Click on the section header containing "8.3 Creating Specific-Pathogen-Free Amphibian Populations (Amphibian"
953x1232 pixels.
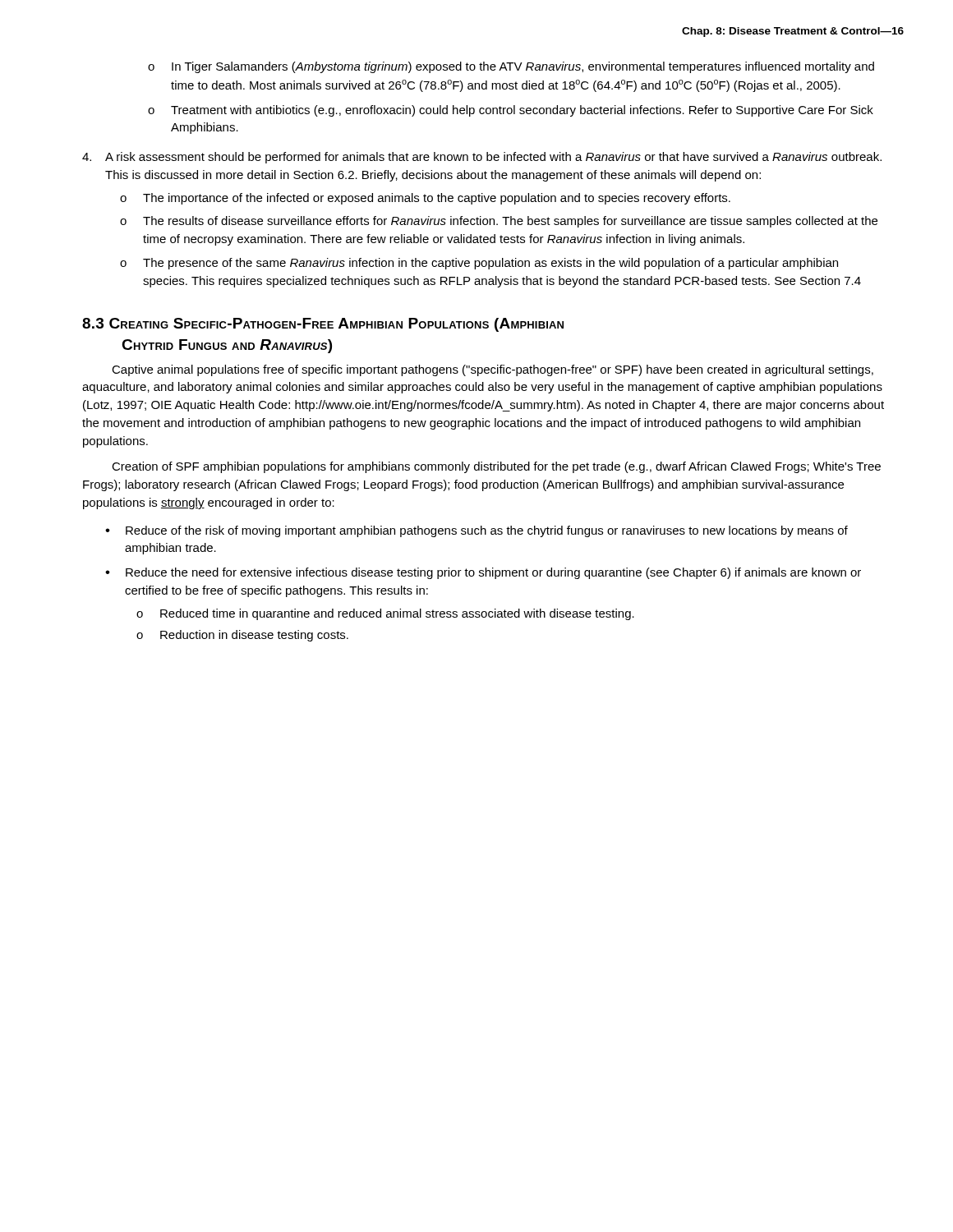[485, 334]
